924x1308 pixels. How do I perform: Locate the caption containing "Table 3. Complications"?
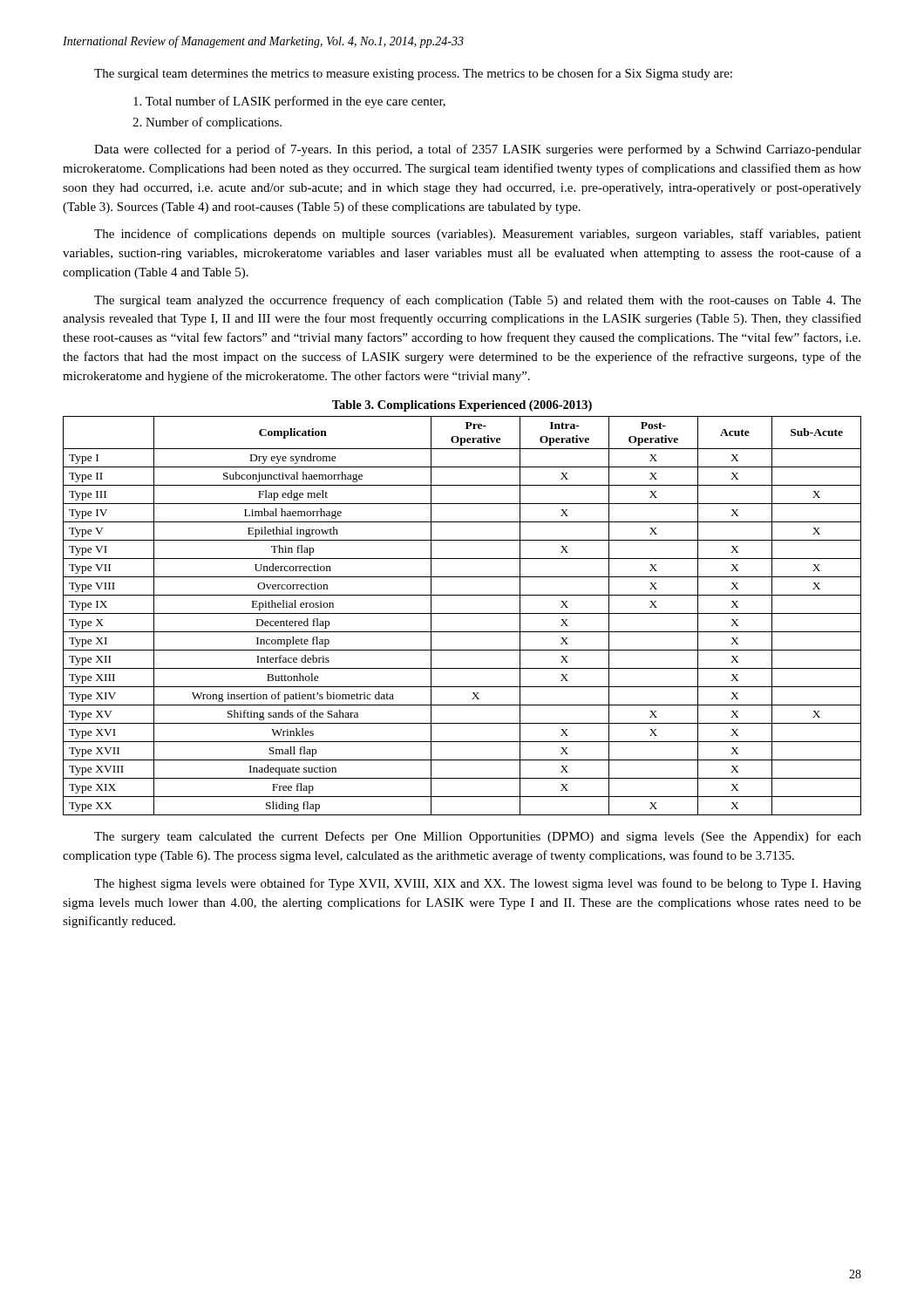click(x=462, y=405)
